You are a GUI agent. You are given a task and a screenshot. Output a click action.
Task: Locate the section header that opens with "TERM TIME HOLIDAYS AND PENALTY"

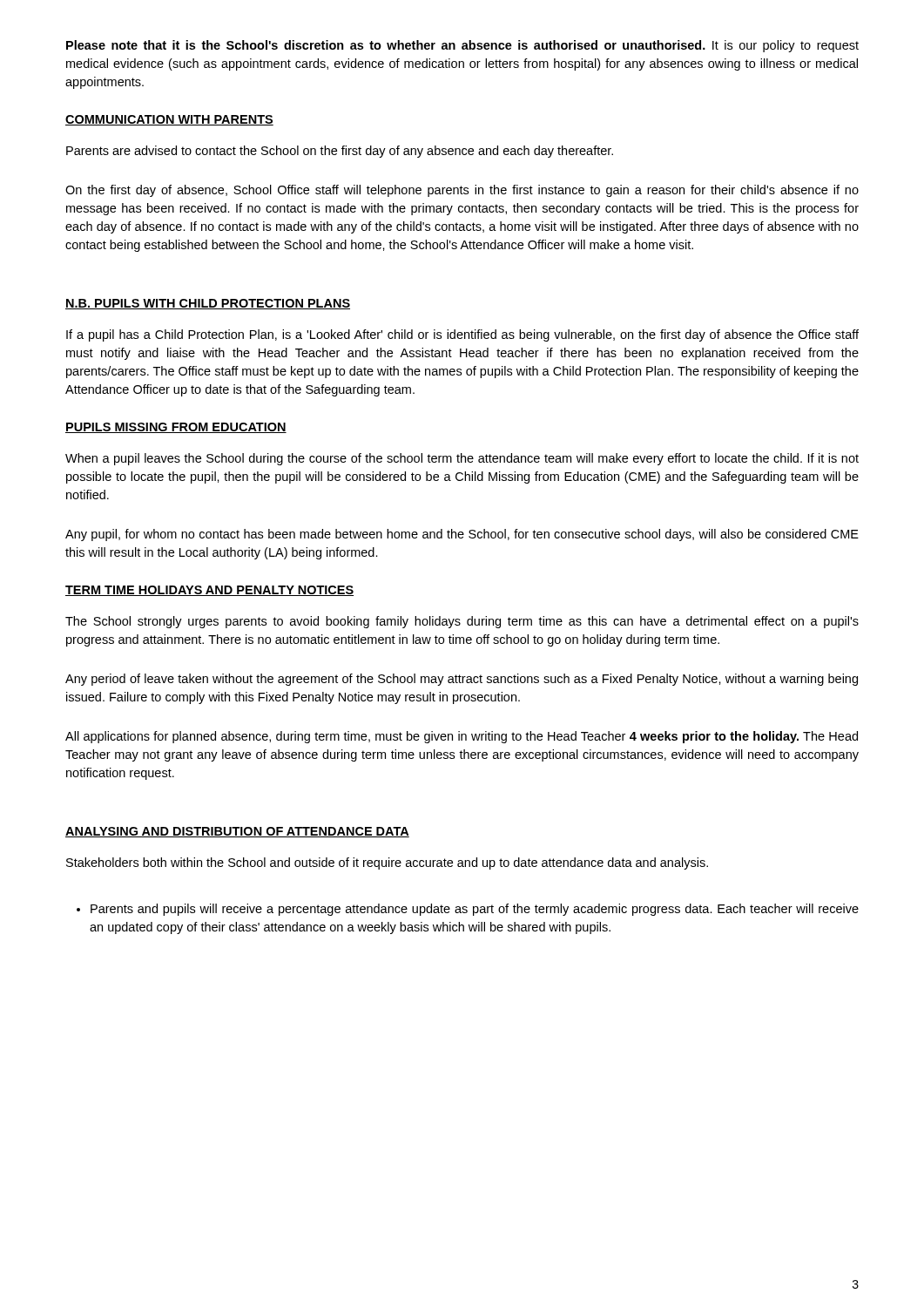click(210, 590)
